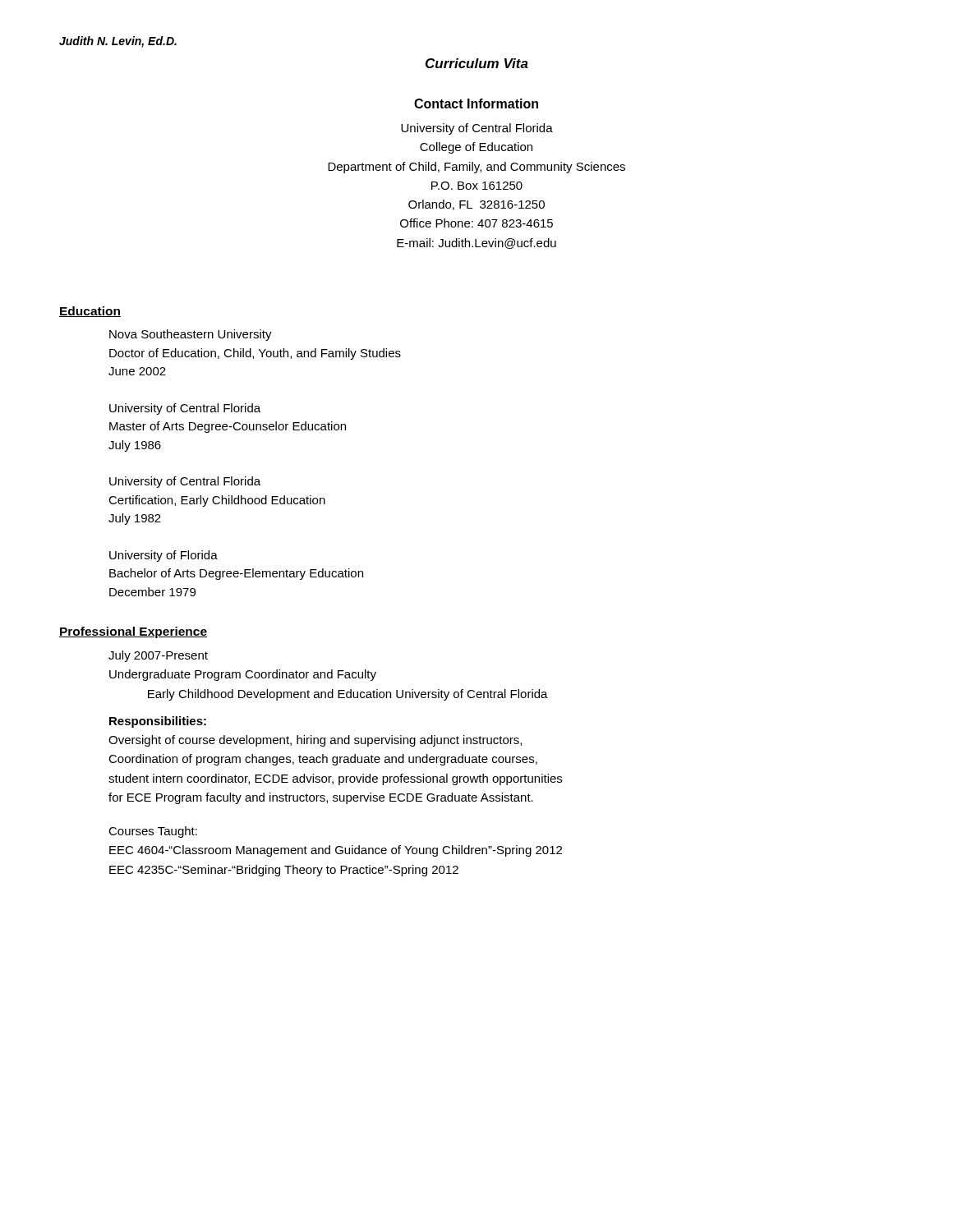Screen dimensions: 1232x953
Task: Point to the block beginning "July 2007-Present Undergraduate Program Coordinator and Faculty Early"
Action: (x=328, y=674)
